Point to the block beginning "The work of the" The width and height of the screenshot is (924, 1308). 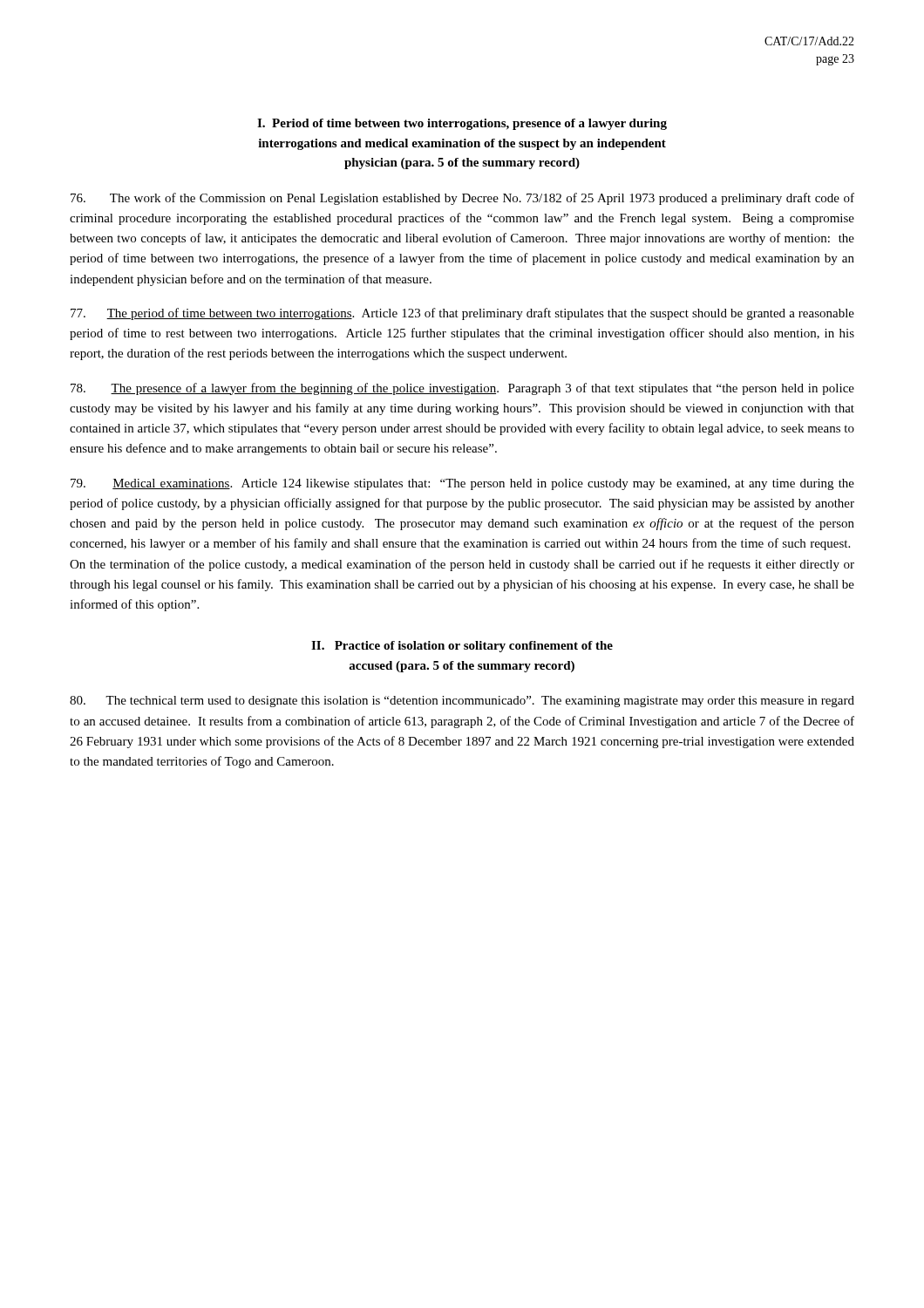click(x=462, y=238)
